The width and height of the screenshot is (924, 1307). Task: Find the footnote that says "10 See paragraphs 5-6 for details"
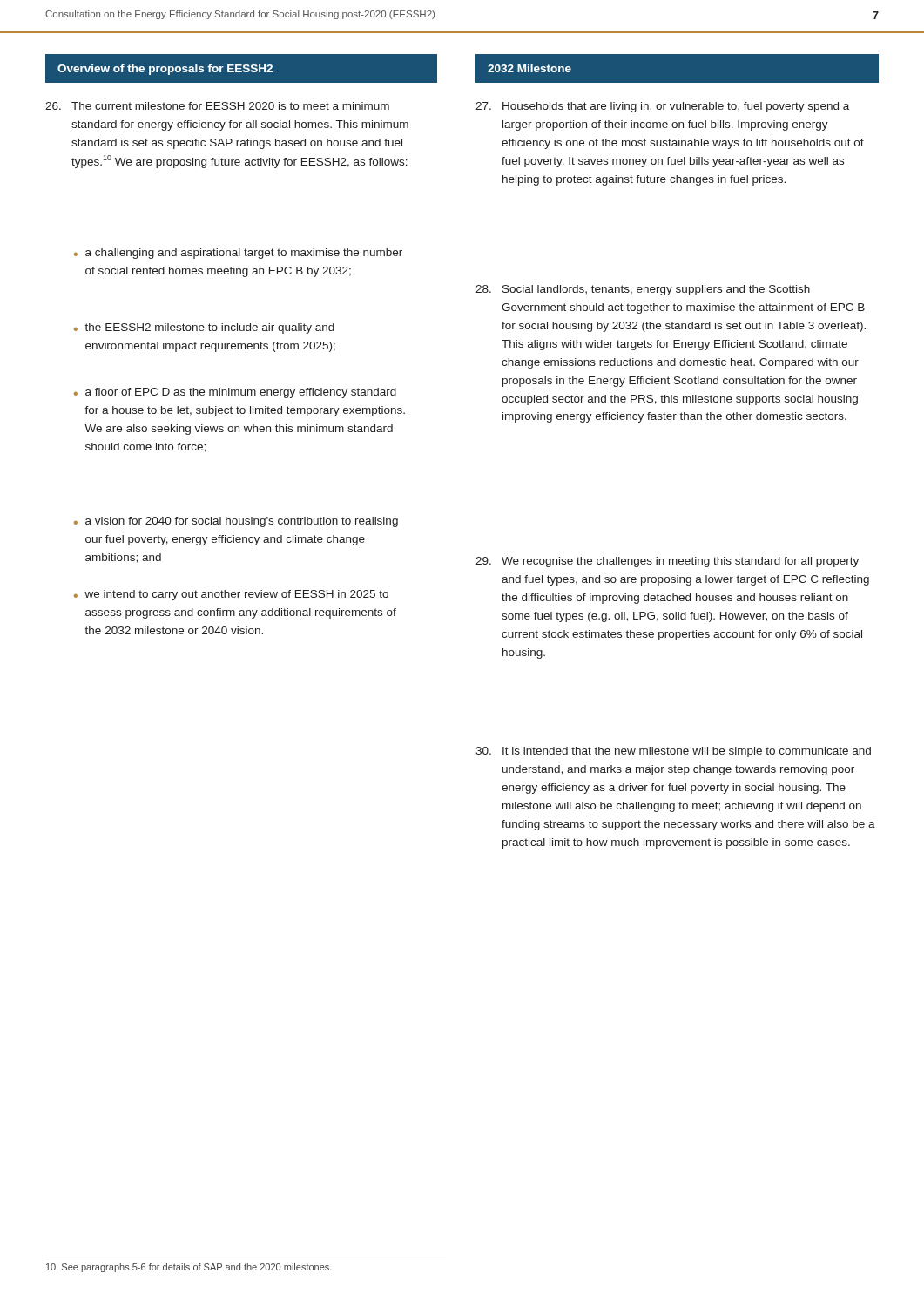click(189, 1267)
